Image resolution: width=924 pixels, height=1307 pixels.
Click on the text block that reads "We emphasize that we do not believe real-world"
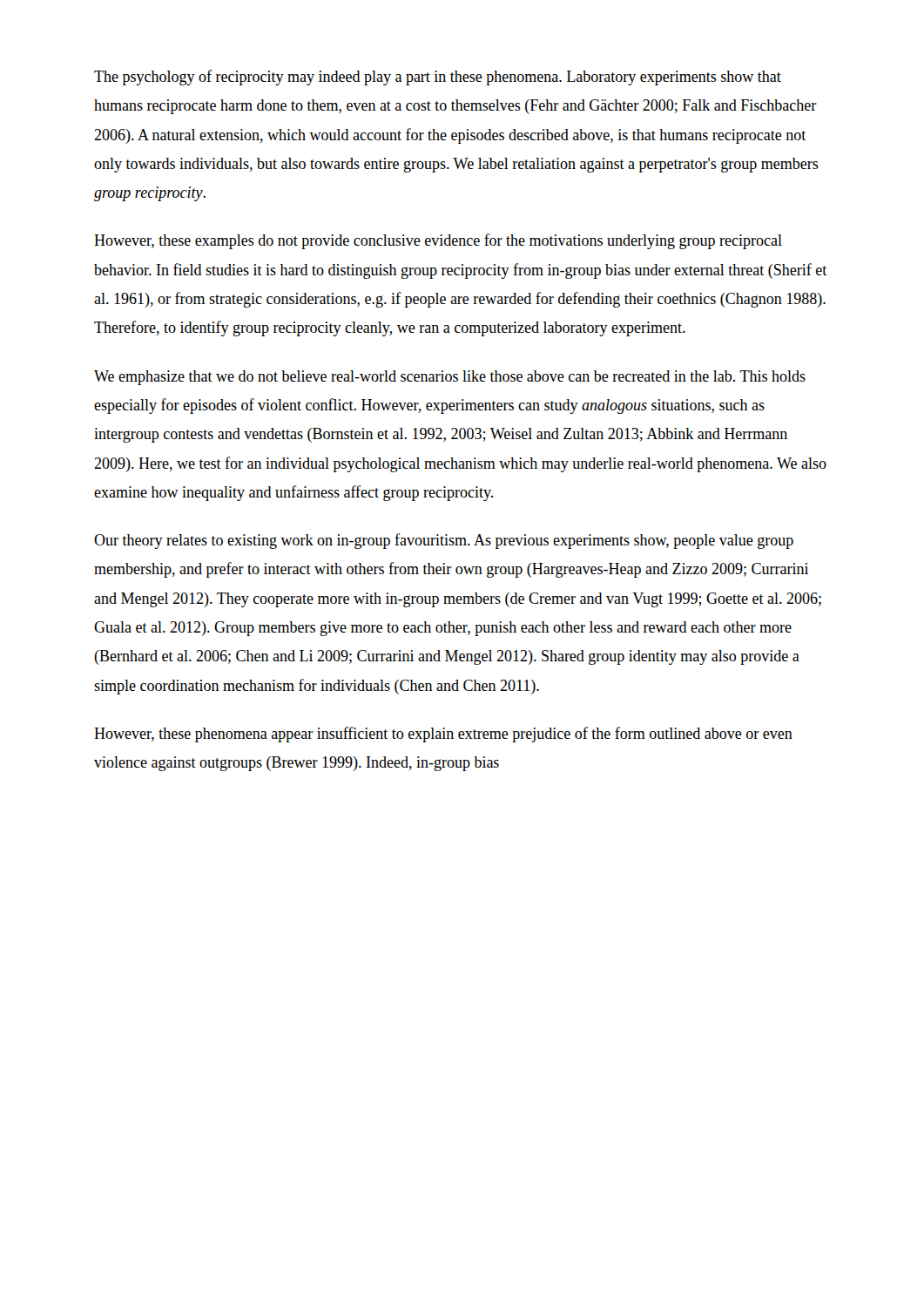[460, 434]
